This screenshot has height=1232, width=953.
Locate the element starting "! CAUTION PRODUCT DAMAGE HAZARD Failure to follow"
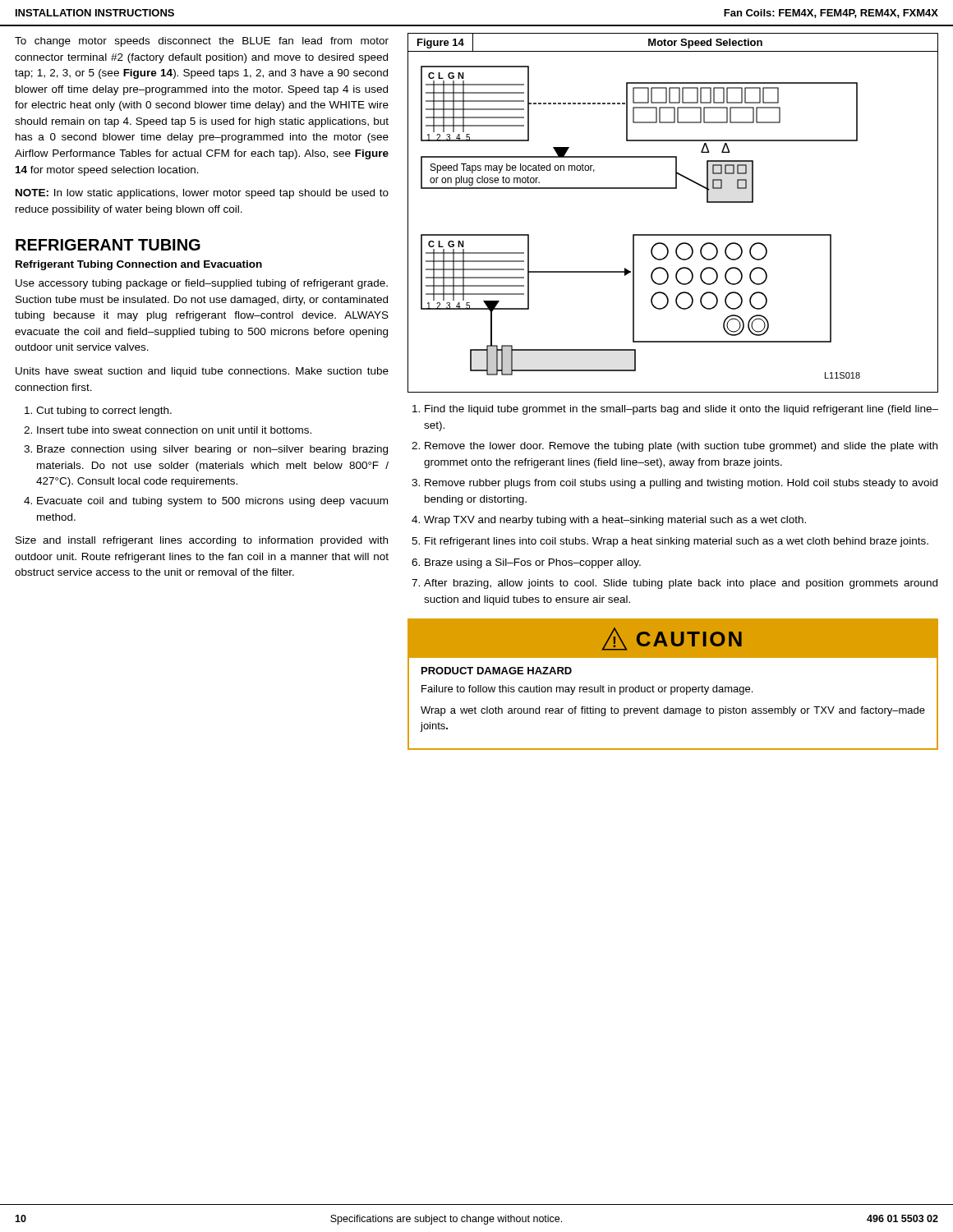point(673,684)
